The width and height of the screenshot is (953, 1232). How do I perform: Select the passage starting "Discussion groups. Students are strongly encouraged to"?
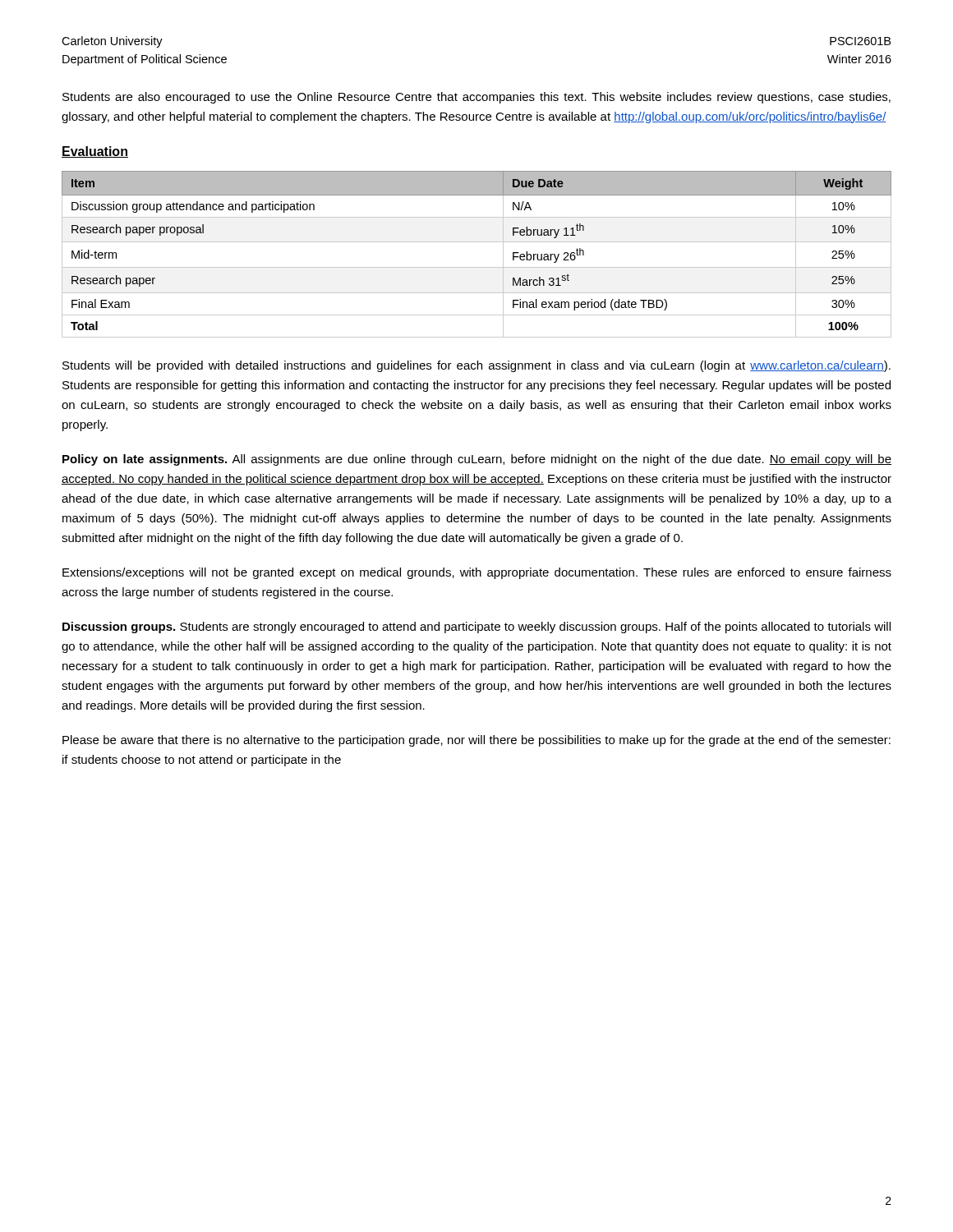click(x=476, y=666)
